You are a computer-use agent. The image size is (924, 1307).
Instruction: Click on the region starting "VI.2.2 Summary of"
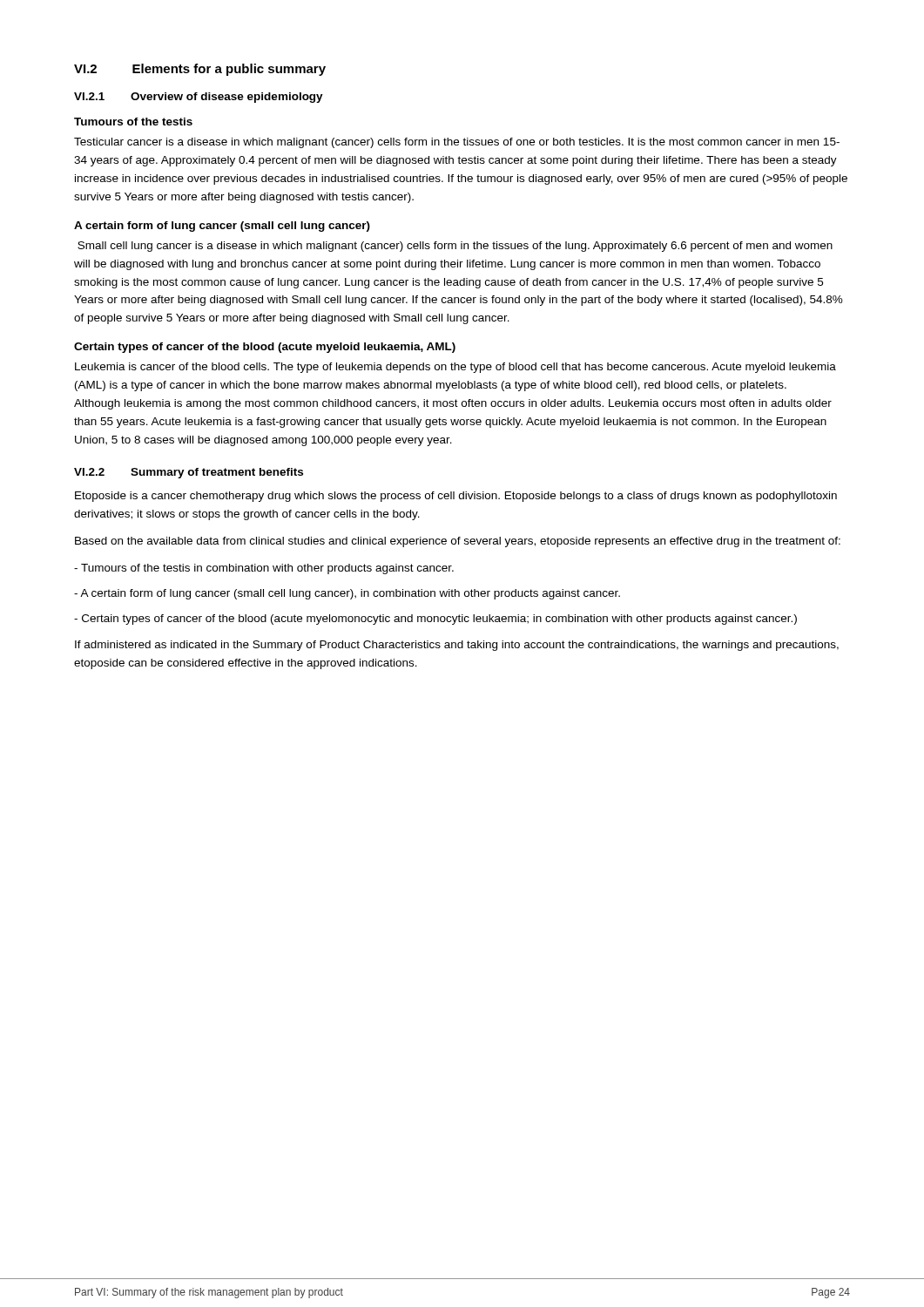click(x=189, y=472)
